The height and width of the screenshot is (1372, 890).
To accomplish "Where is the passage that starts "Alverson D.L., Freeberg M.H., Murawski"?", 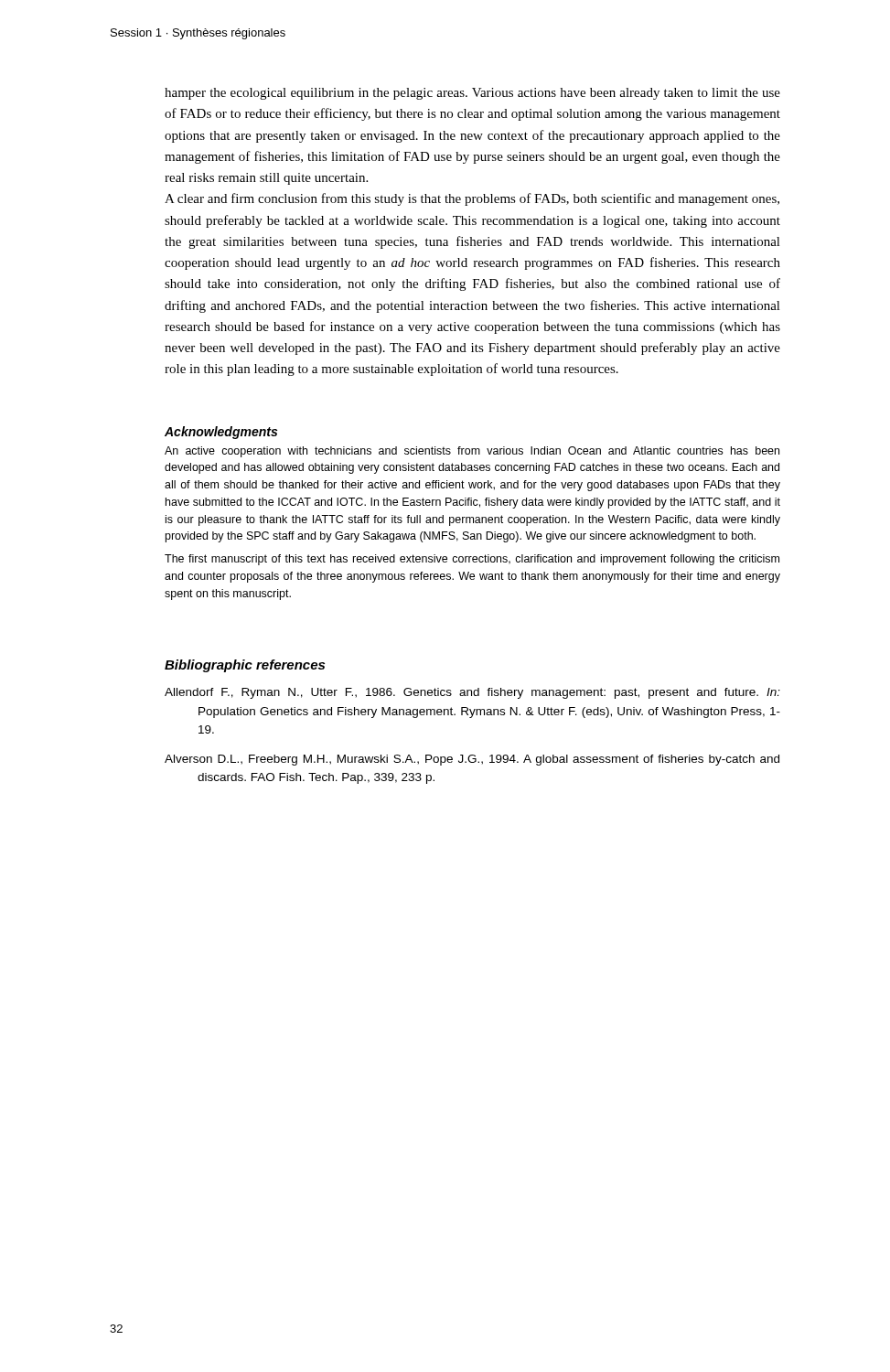I will pyautogui.click(x=472, y=768).
